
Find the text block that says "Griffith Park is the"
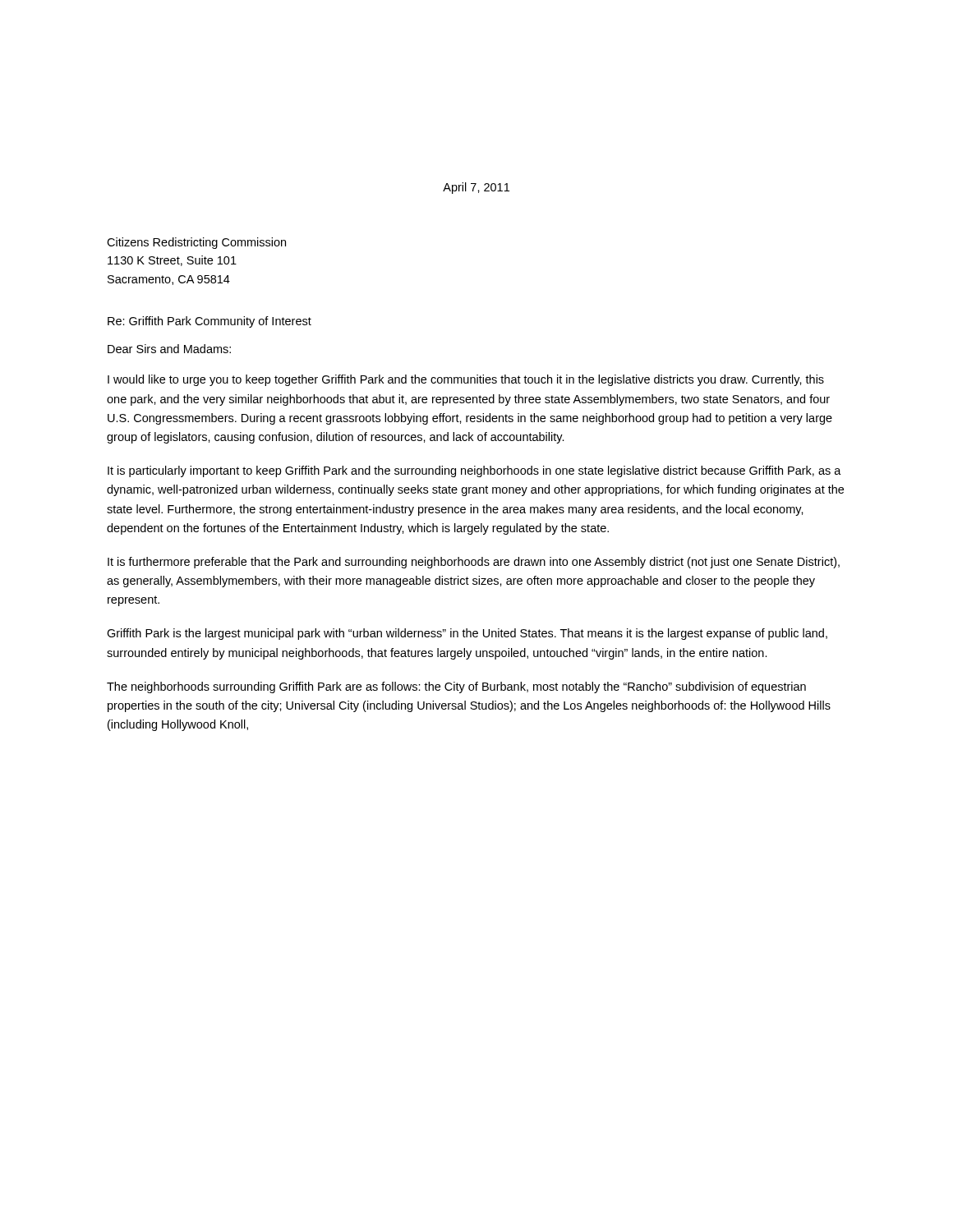[x=467, y=643]
